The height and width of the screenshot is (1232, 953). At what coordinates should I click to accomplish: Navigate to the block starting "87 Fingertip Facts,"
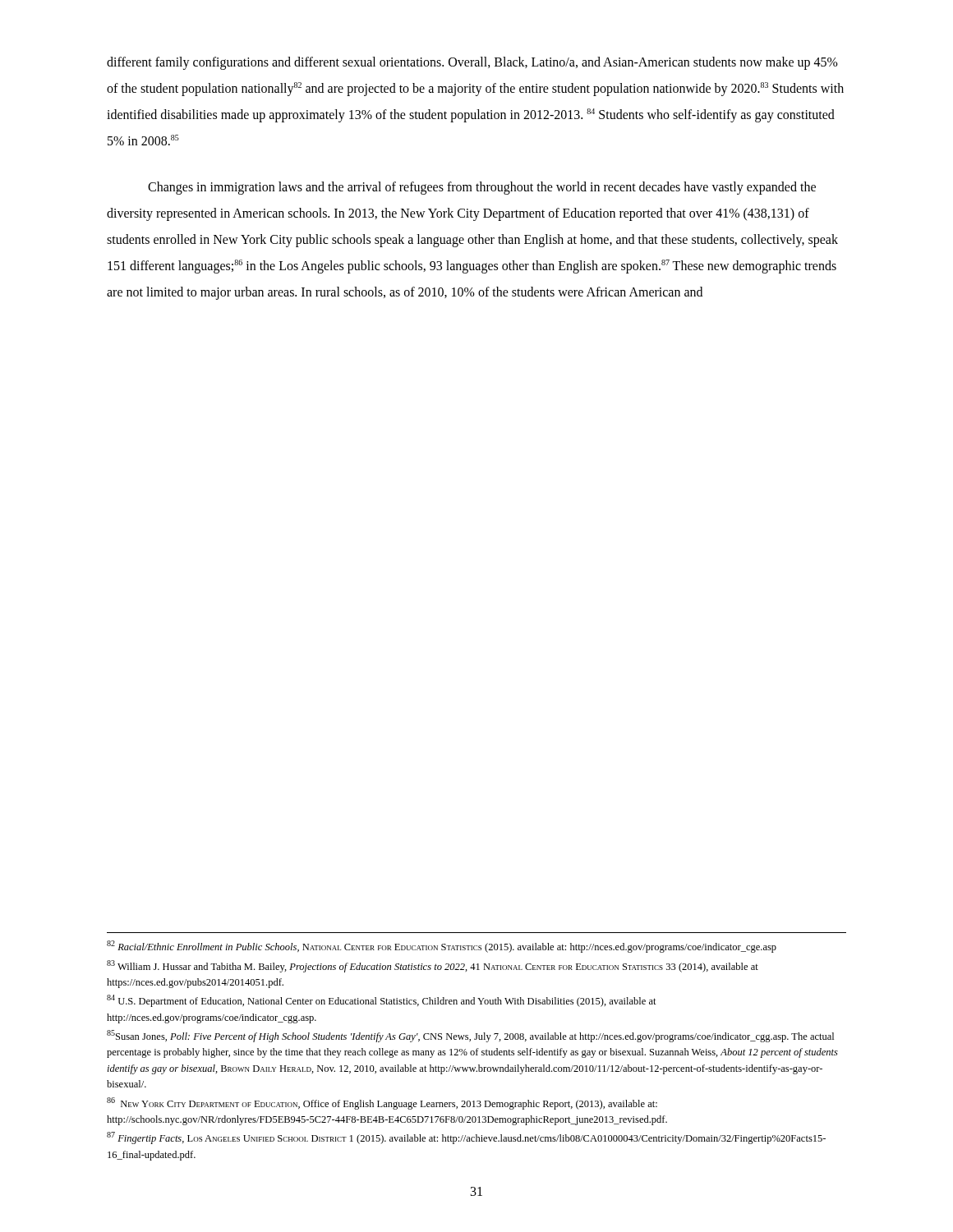point(466,1146)
